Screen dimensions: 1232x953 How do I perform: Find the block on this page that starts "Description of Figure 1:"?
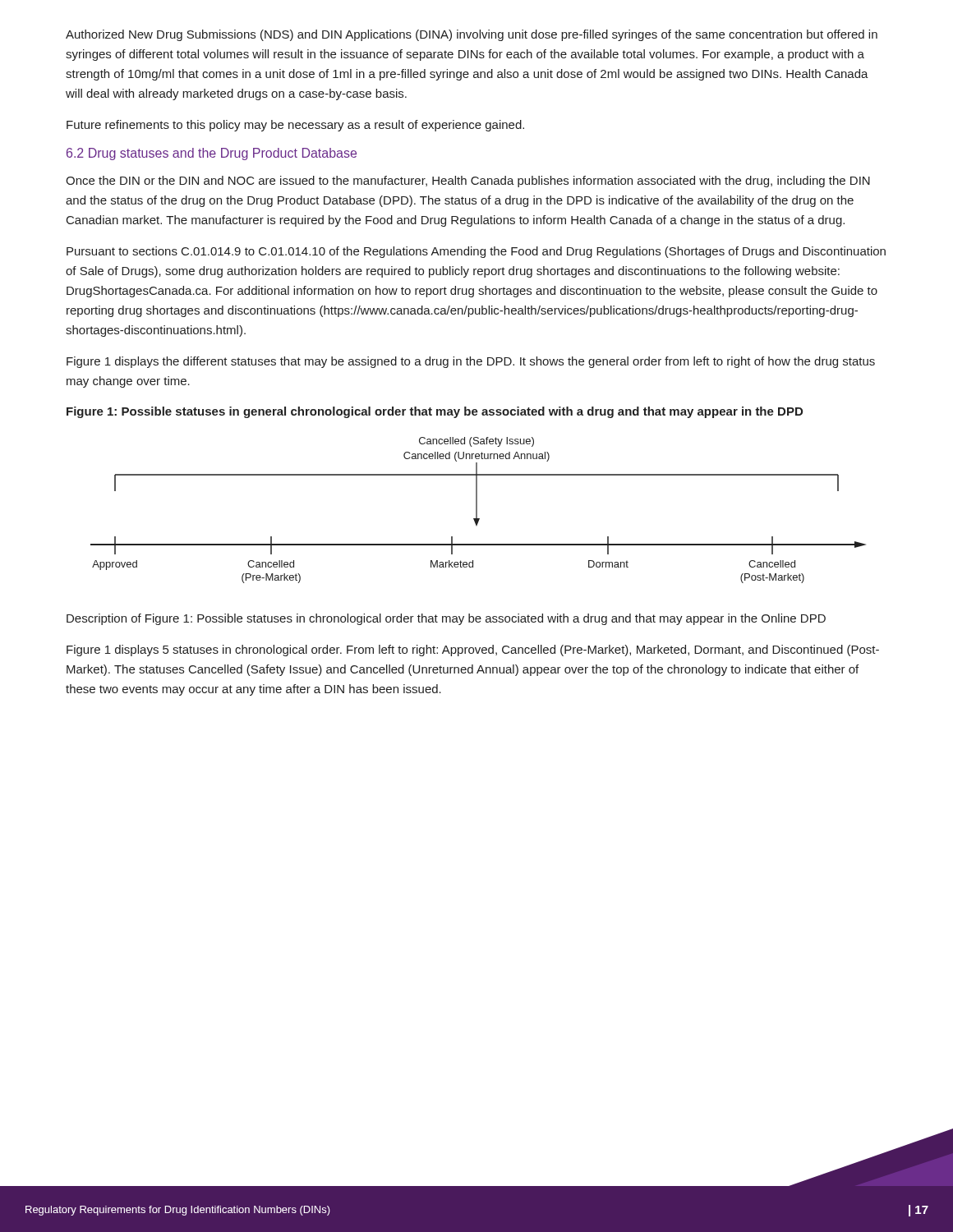coord(446,618)
